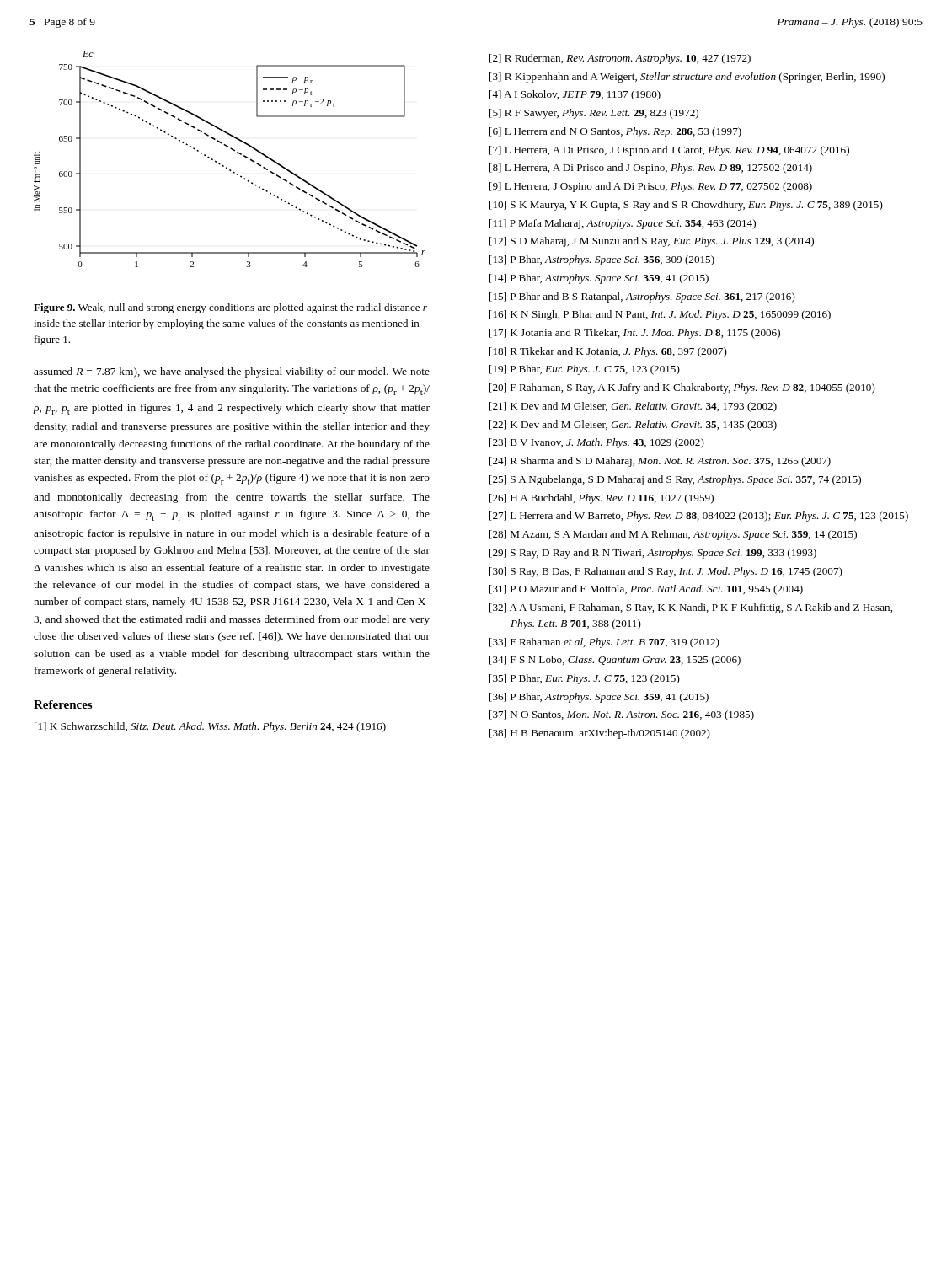Find the list item that says "[18] R Tikekar and K"
Image resolution: width=952 pixels, height=1264 pixels.
608,351
